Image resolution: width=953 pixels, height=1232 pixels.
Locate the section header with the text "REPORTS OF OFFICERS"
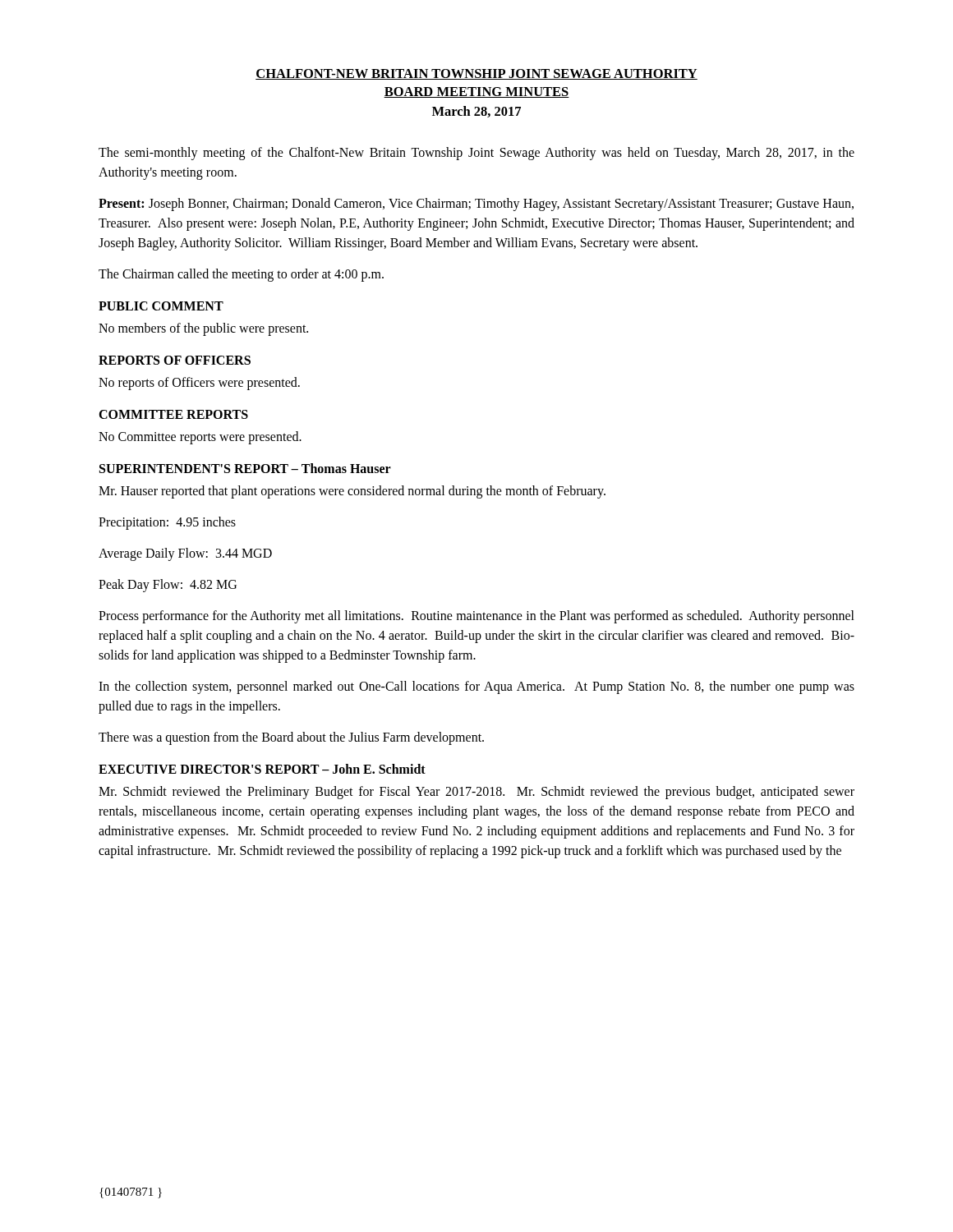click(175, 360)
